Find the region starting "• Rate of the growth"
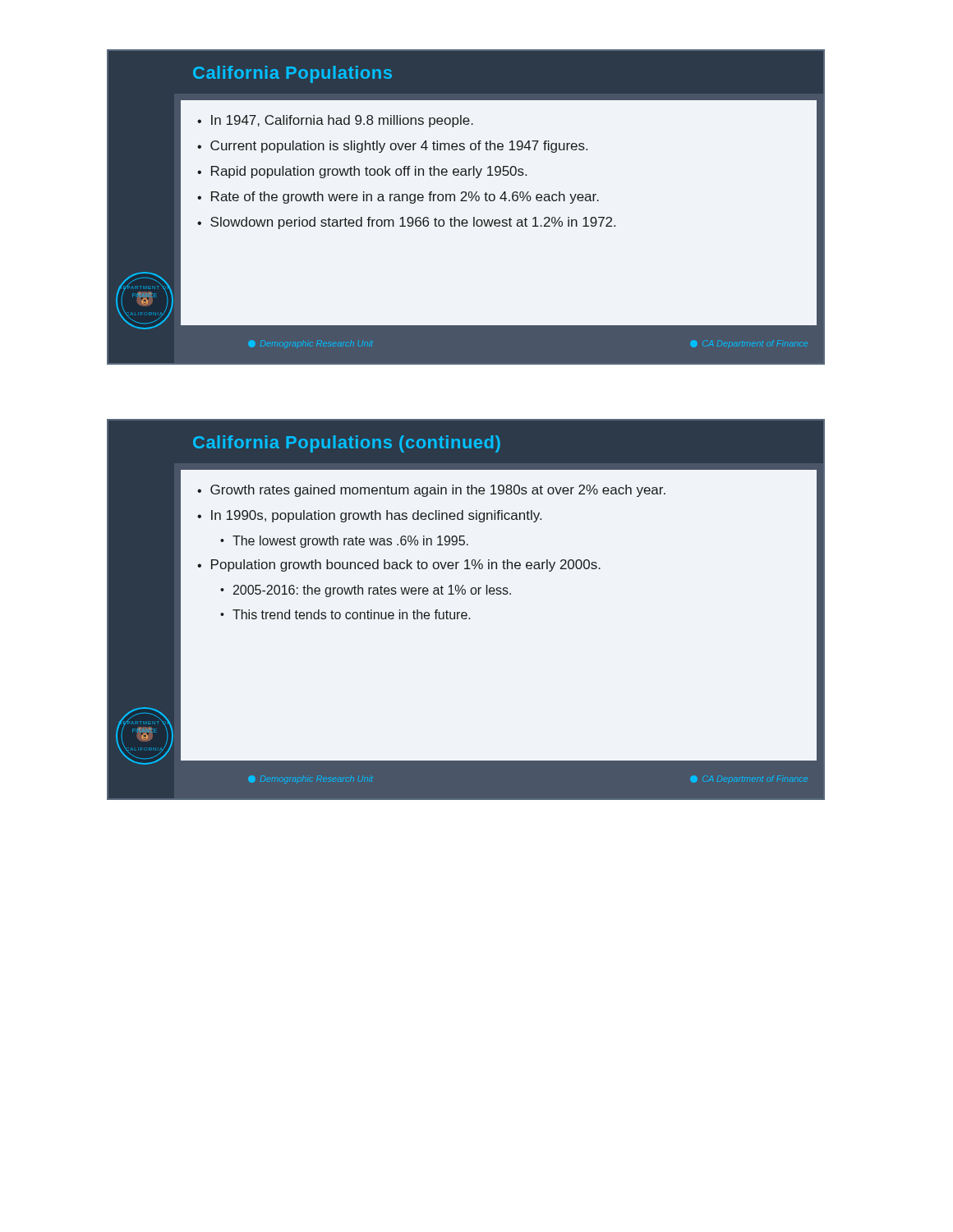Screen dimensions: 1232x953 pos(398,197)
